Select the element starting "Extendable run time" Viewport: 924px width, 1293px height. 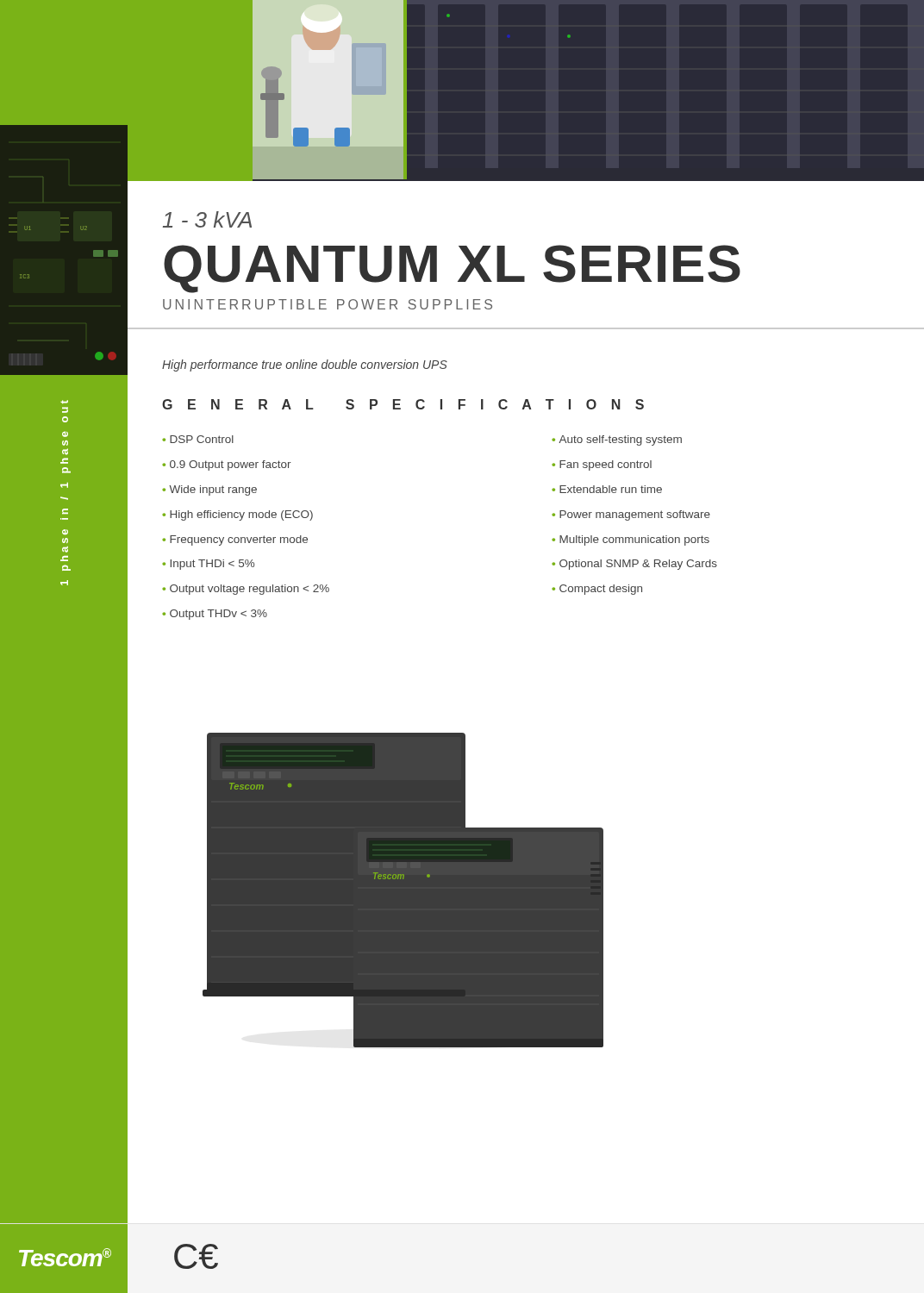click(611, 489)
